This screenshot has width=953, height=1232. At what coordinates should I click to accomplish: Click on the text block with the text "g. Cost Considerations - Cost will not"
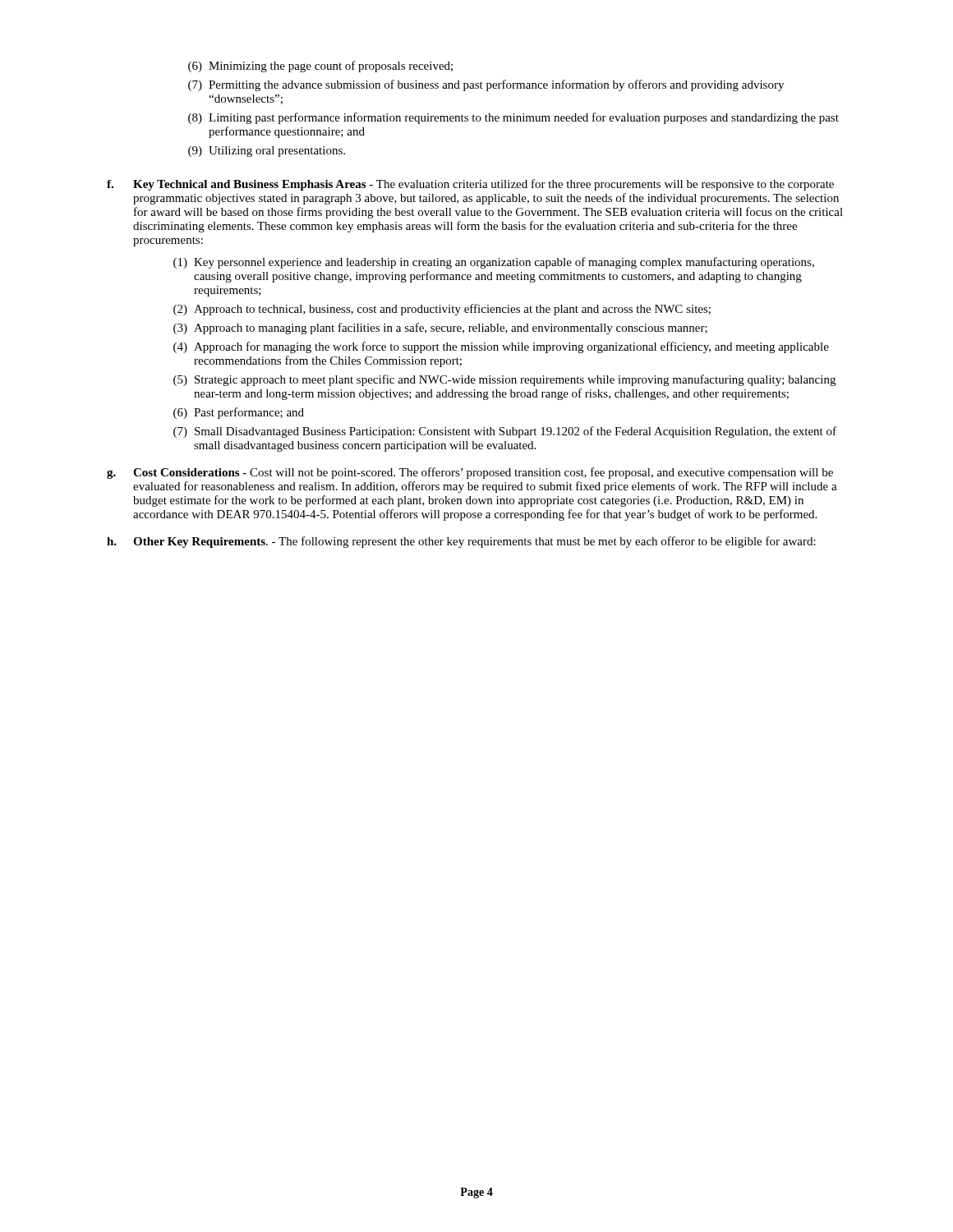point(476,494)
